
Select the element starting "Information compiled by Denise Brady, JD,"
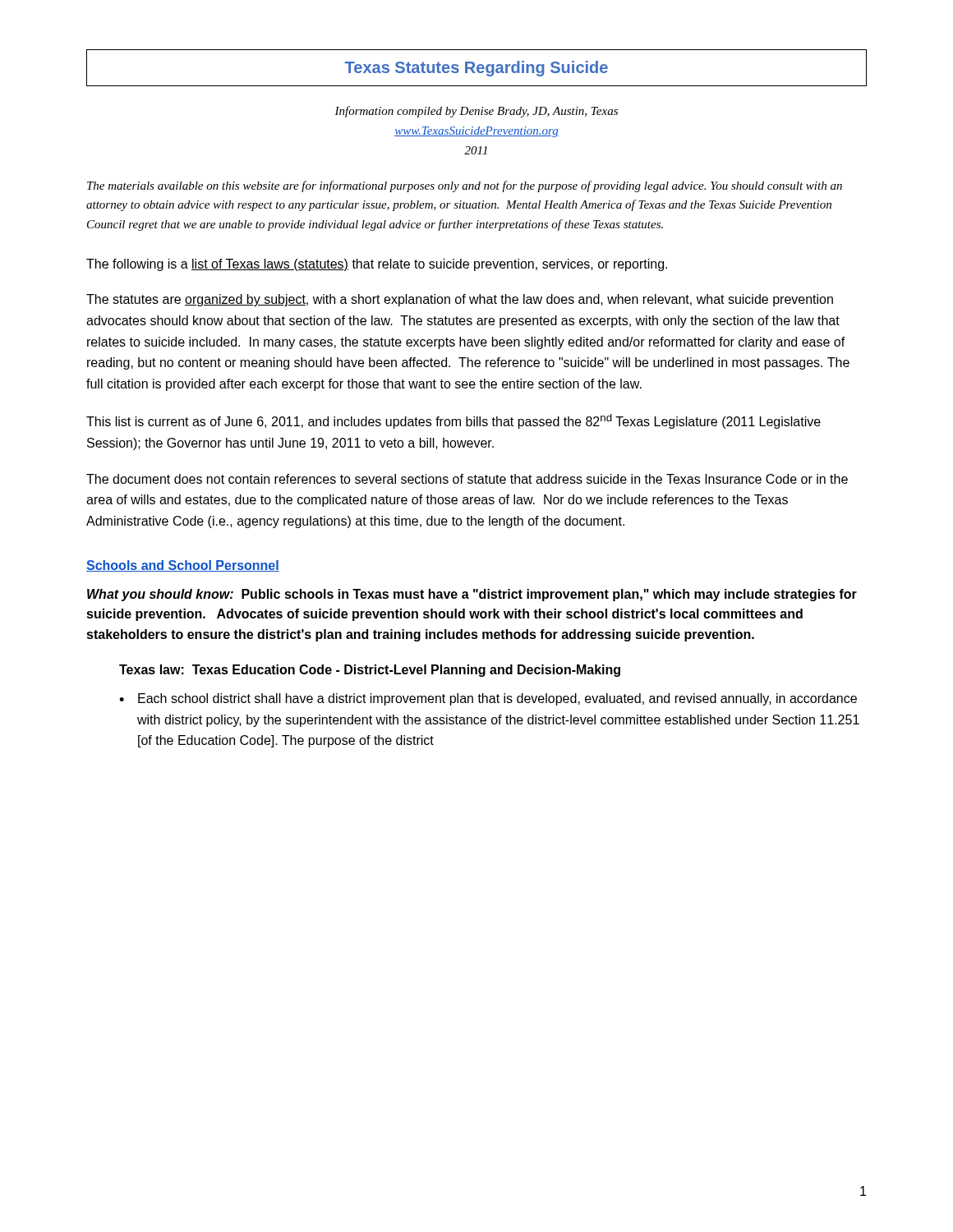pos(476,131)
